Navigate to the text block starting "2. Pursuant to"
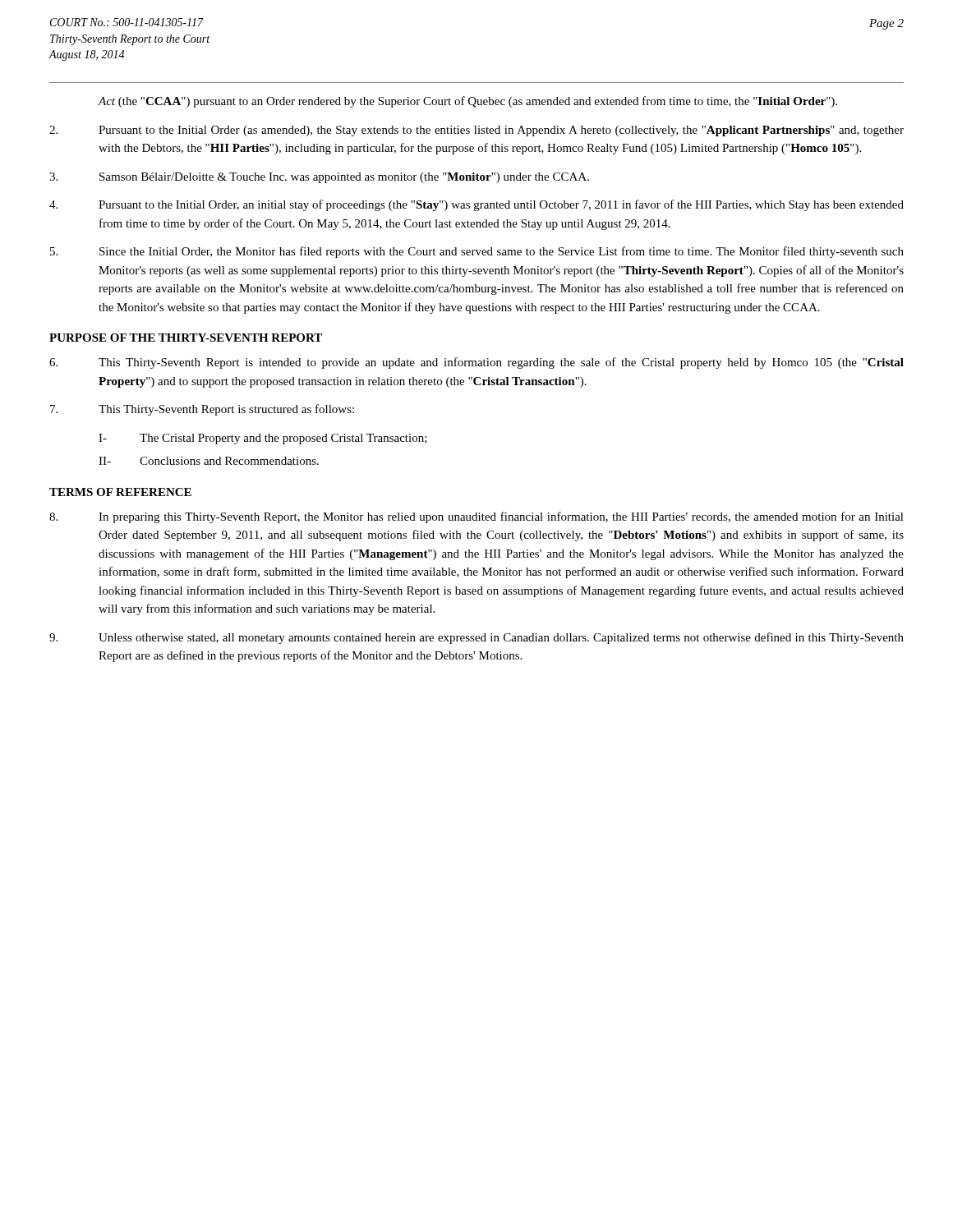The image size is (953, 1232). (476, 139)
